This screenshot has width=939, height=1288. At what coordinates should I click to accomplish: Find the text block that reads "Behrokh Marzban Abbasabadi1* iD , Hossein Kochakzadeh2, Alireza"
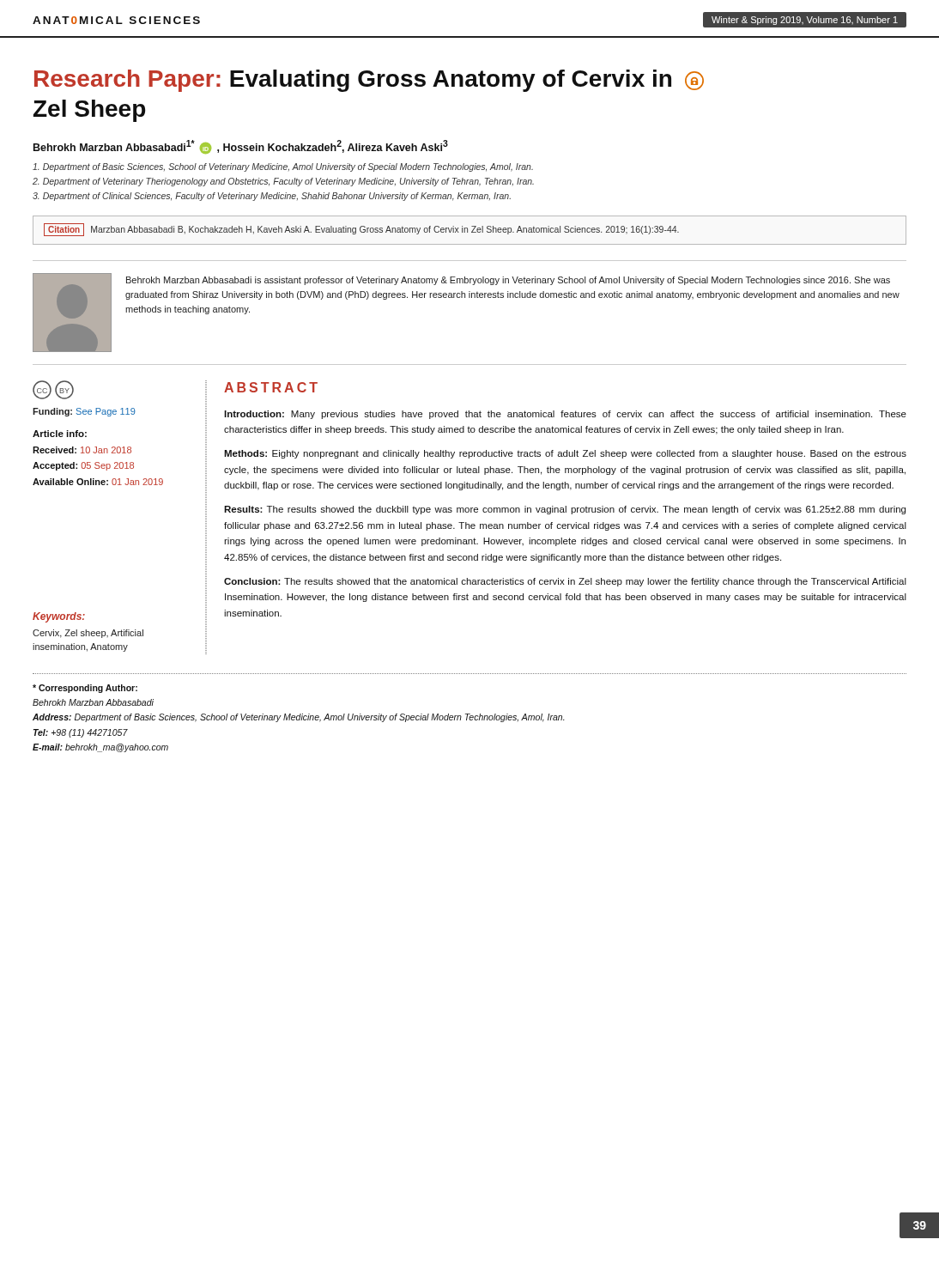[x=240, y=147]
